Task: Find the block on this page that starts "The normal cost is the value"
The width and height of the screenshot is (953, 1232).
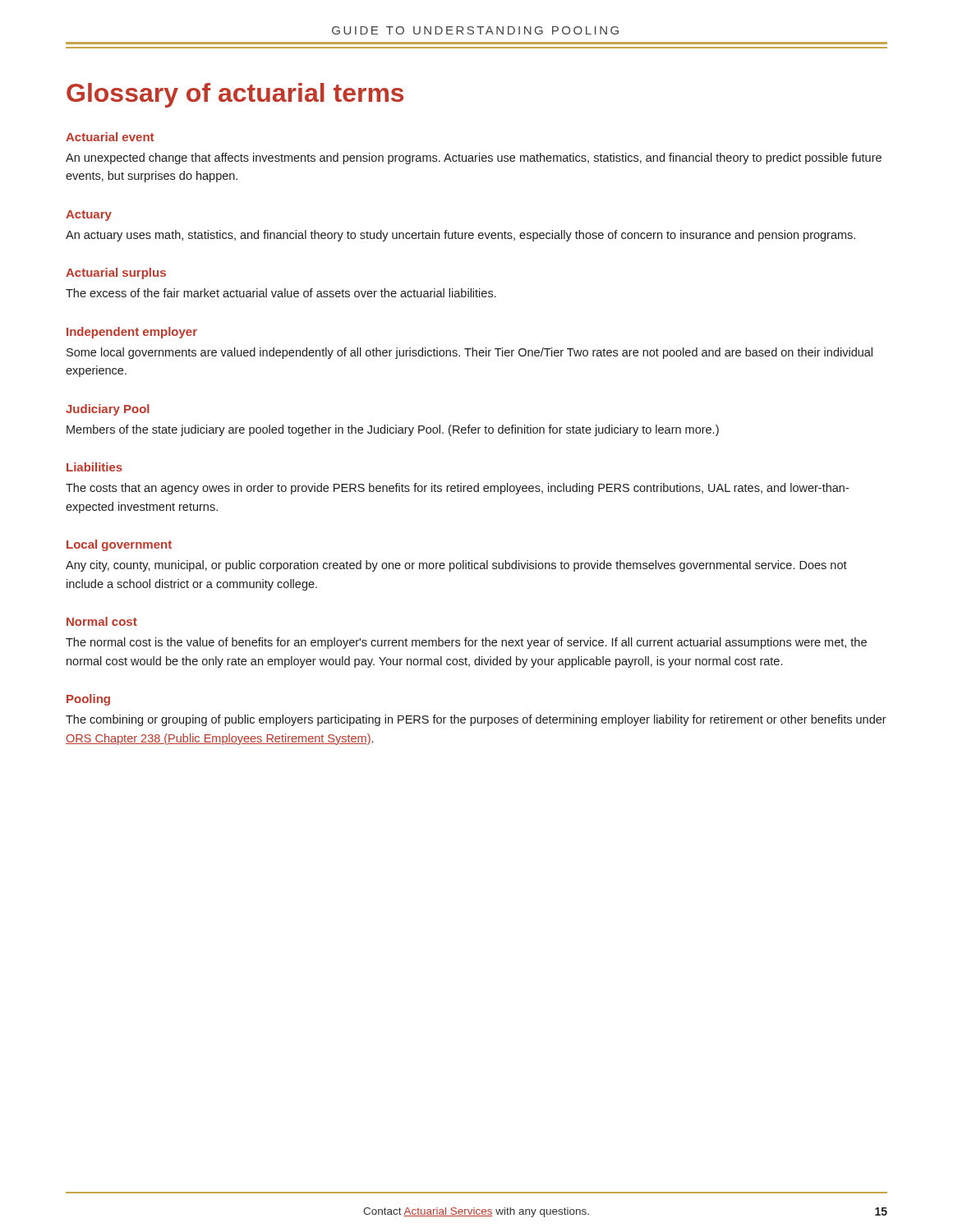Action: coord(476,652)
